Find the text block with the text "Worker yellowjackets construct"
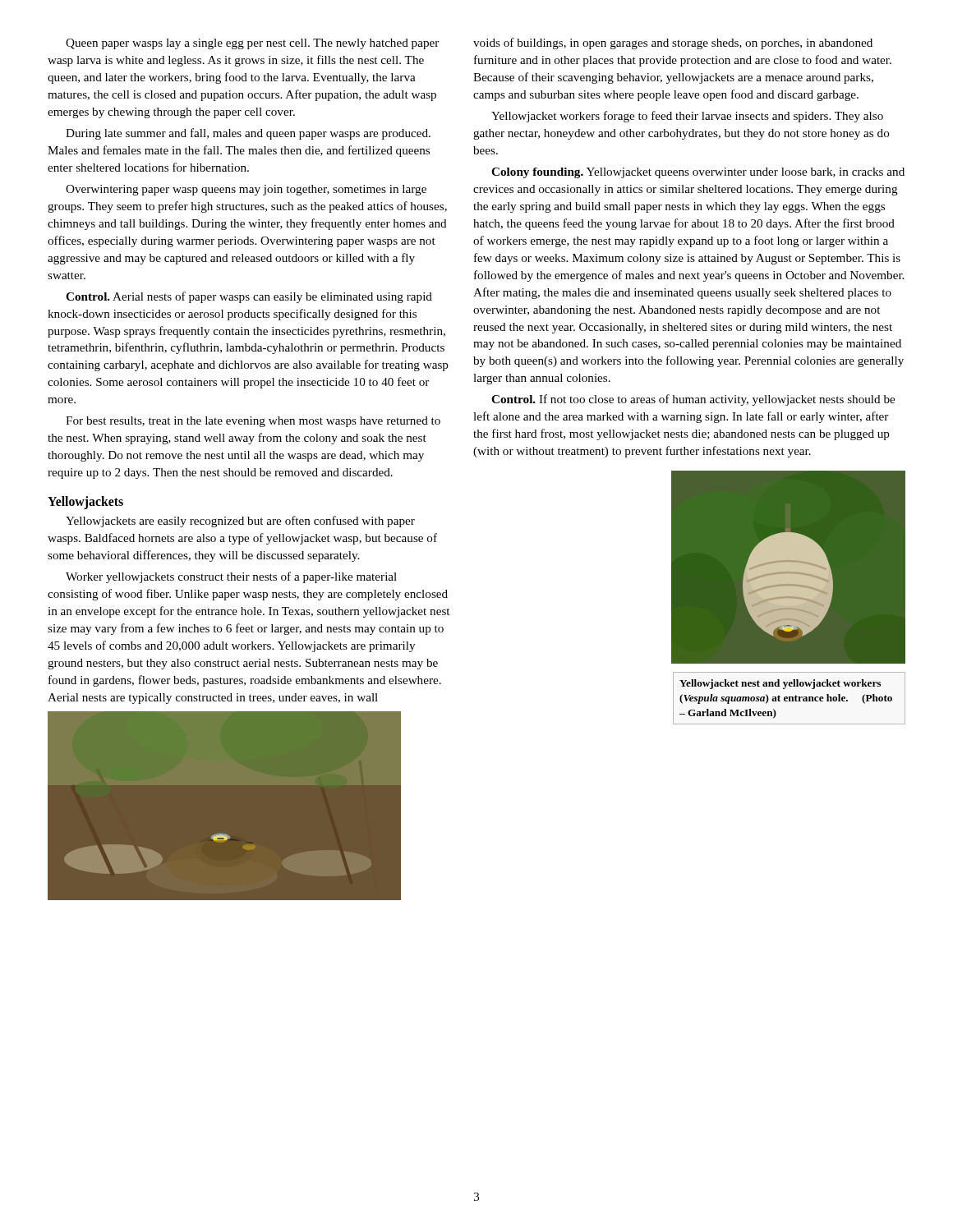953x1232 pixels. [x=249, y=637]
